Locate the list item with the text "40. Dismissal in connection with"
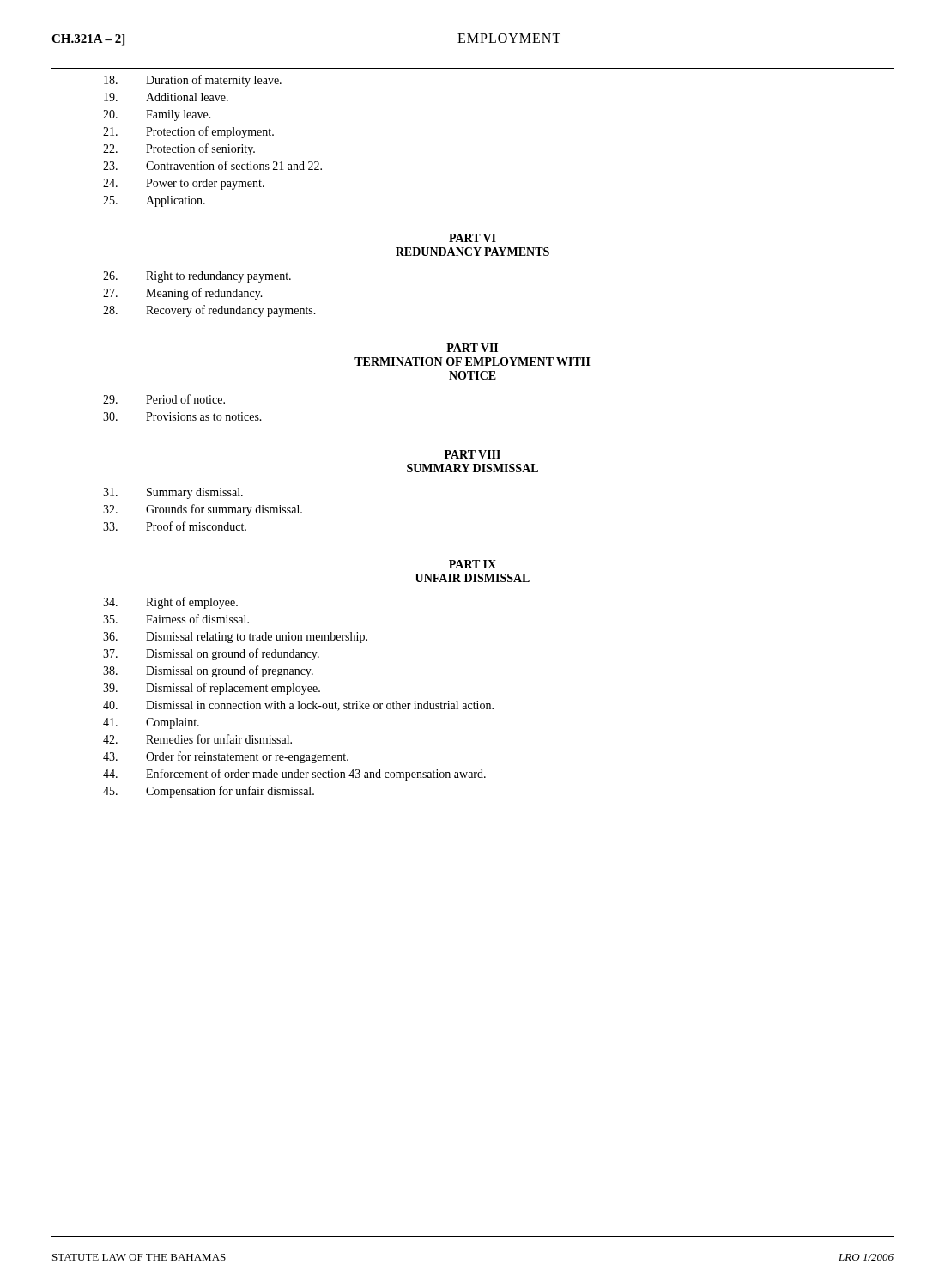Image resolution: width=945 pixels, height=1288 pixels. coord(299,706)
